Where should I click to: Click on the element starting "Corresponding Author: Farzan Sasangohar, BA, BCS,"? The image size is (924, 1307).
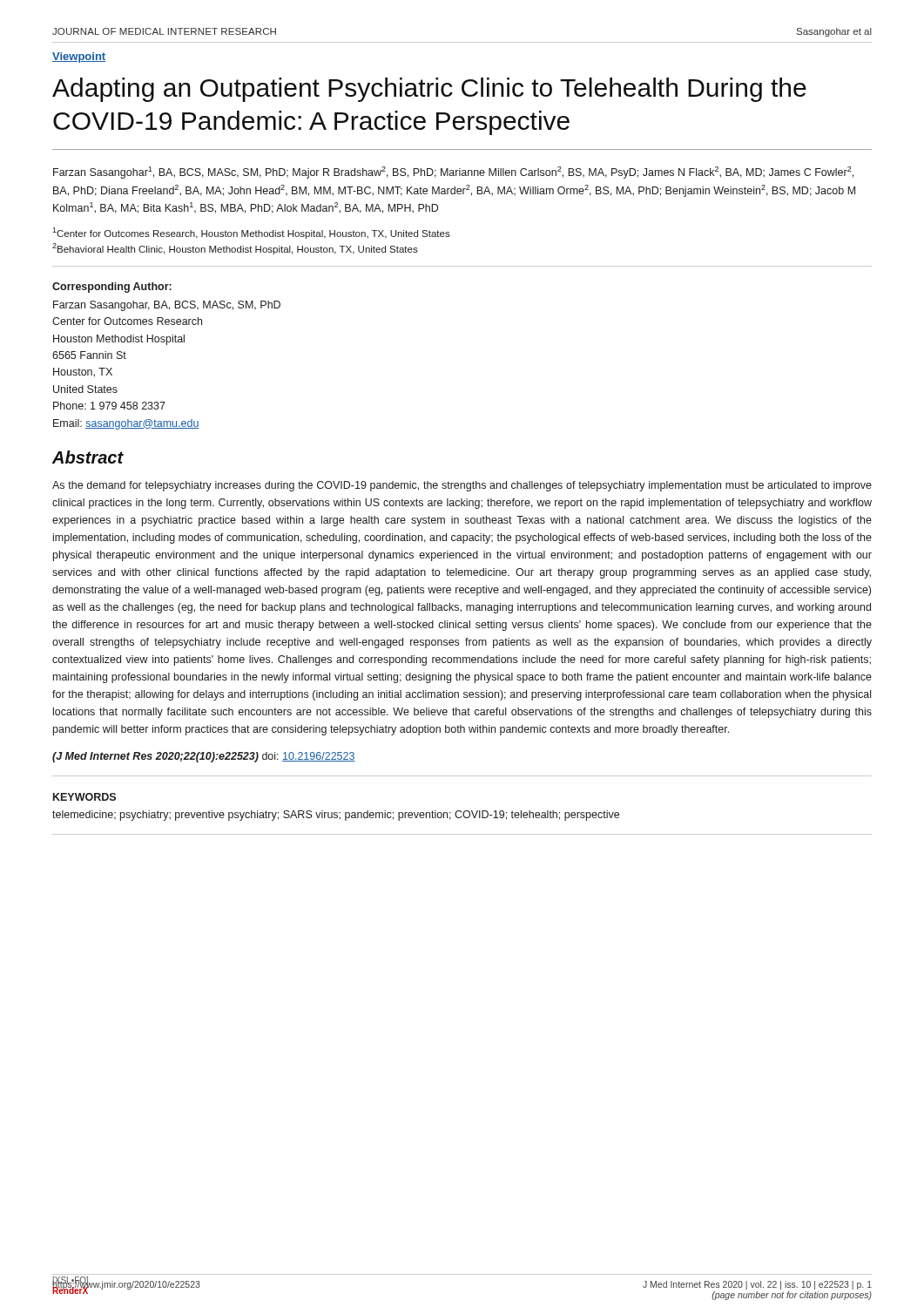tap(112, 288)
